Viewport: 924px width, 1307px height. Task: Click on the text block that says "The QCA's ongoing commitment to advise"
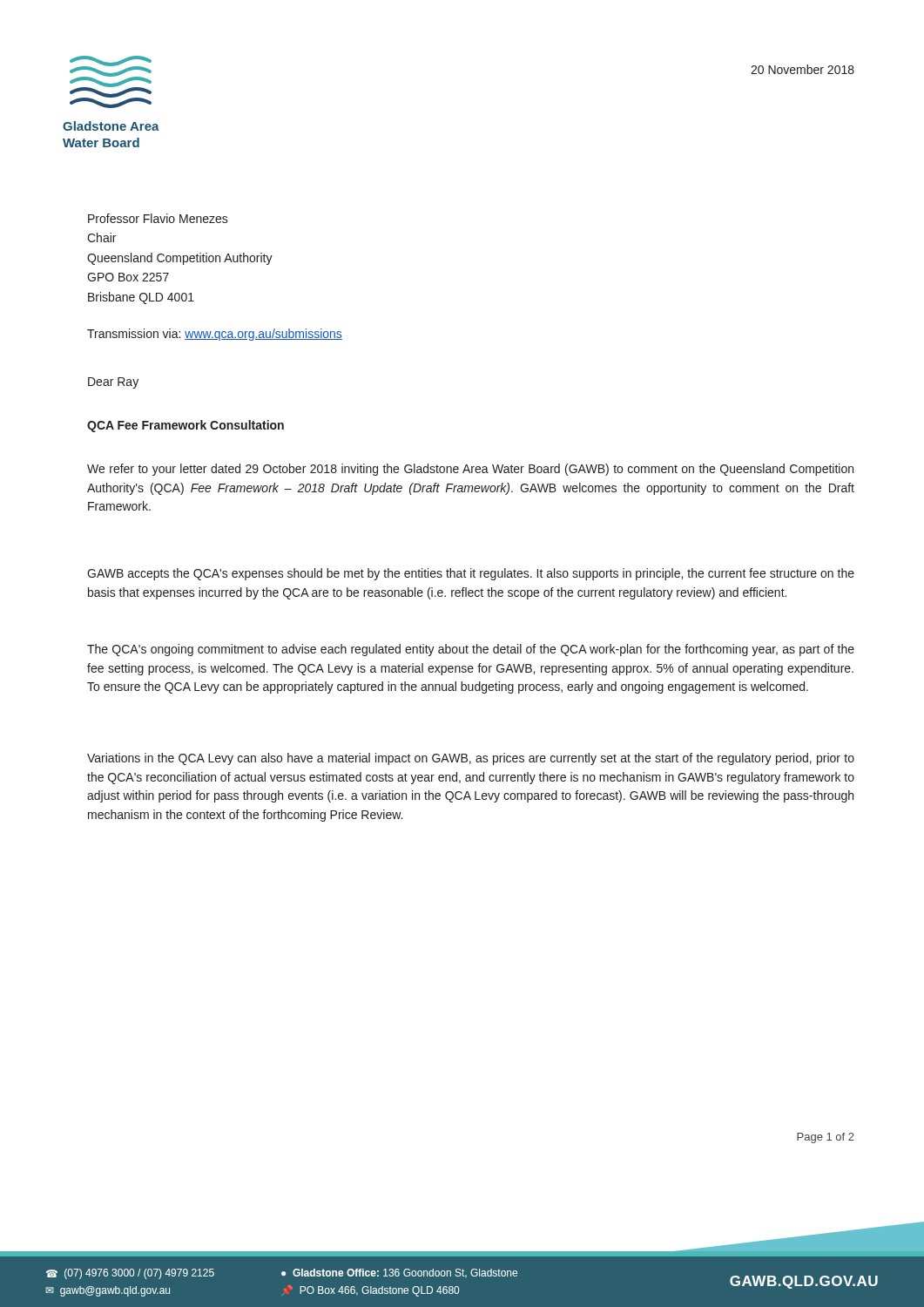(471, 668)
